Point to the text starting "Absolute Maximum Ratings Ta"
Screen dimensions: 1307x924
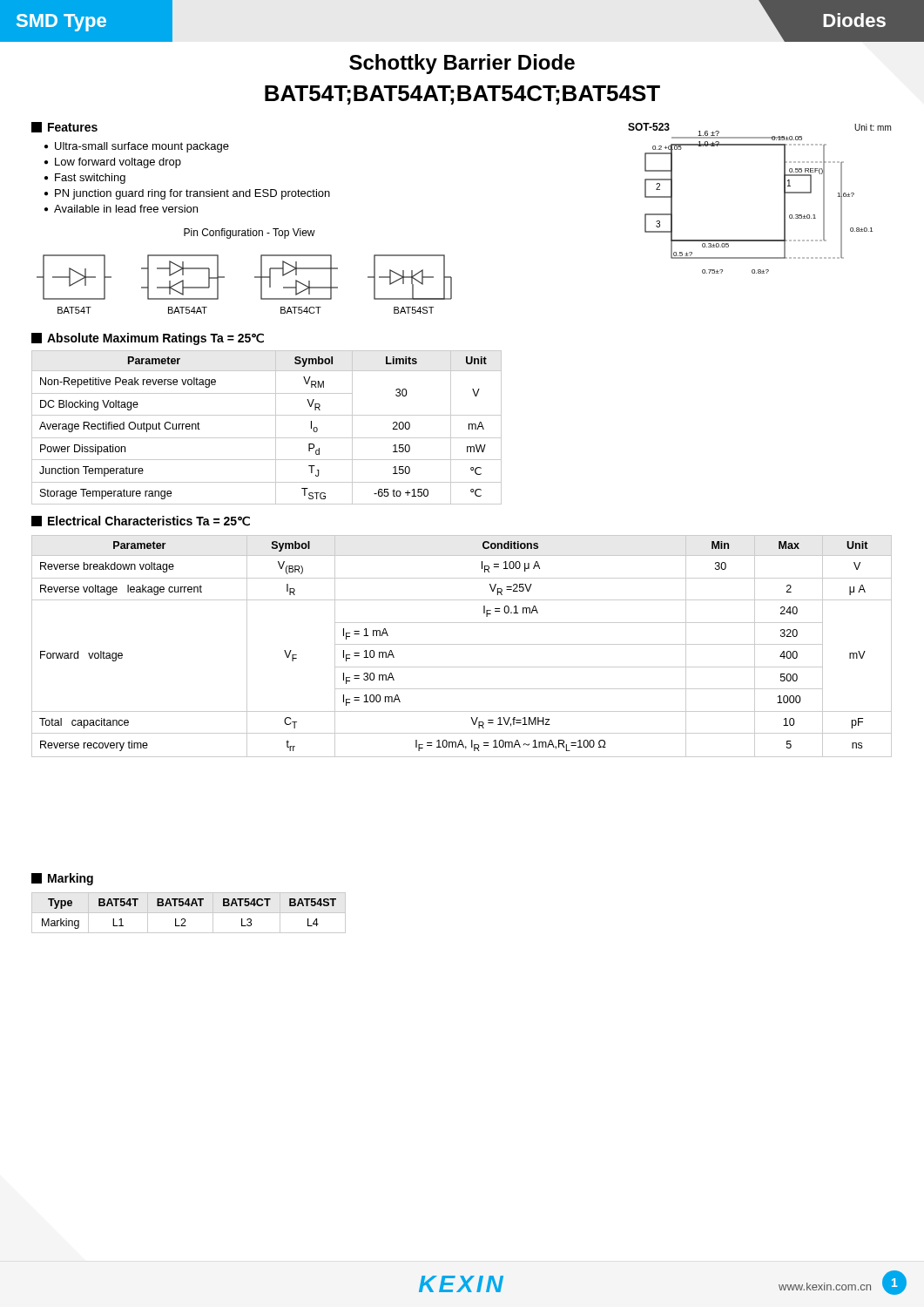click(x=148, y=338)
